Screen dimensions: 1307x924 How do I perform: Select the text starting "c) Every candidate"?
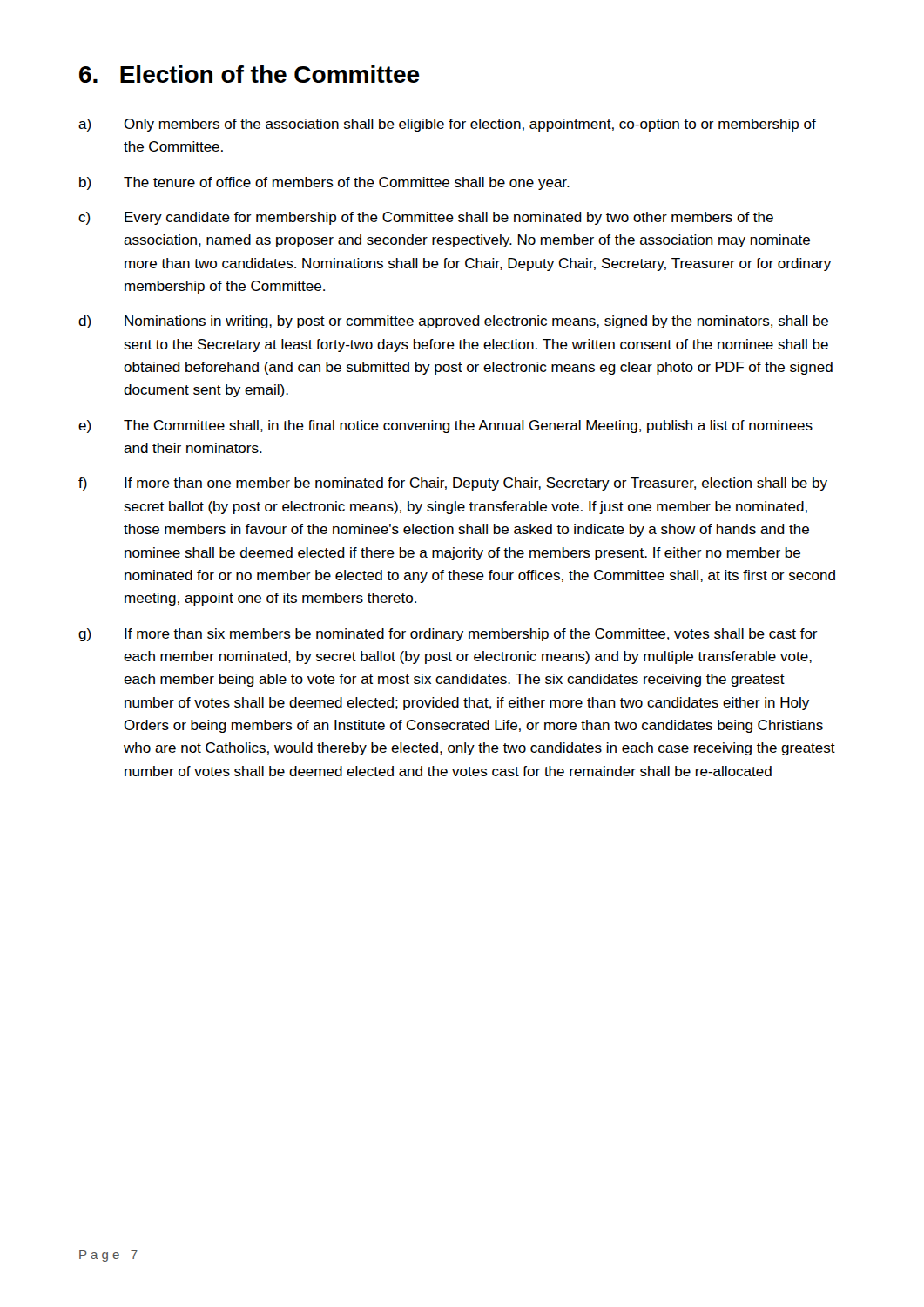pyautogui.click(x=458, y=252)
